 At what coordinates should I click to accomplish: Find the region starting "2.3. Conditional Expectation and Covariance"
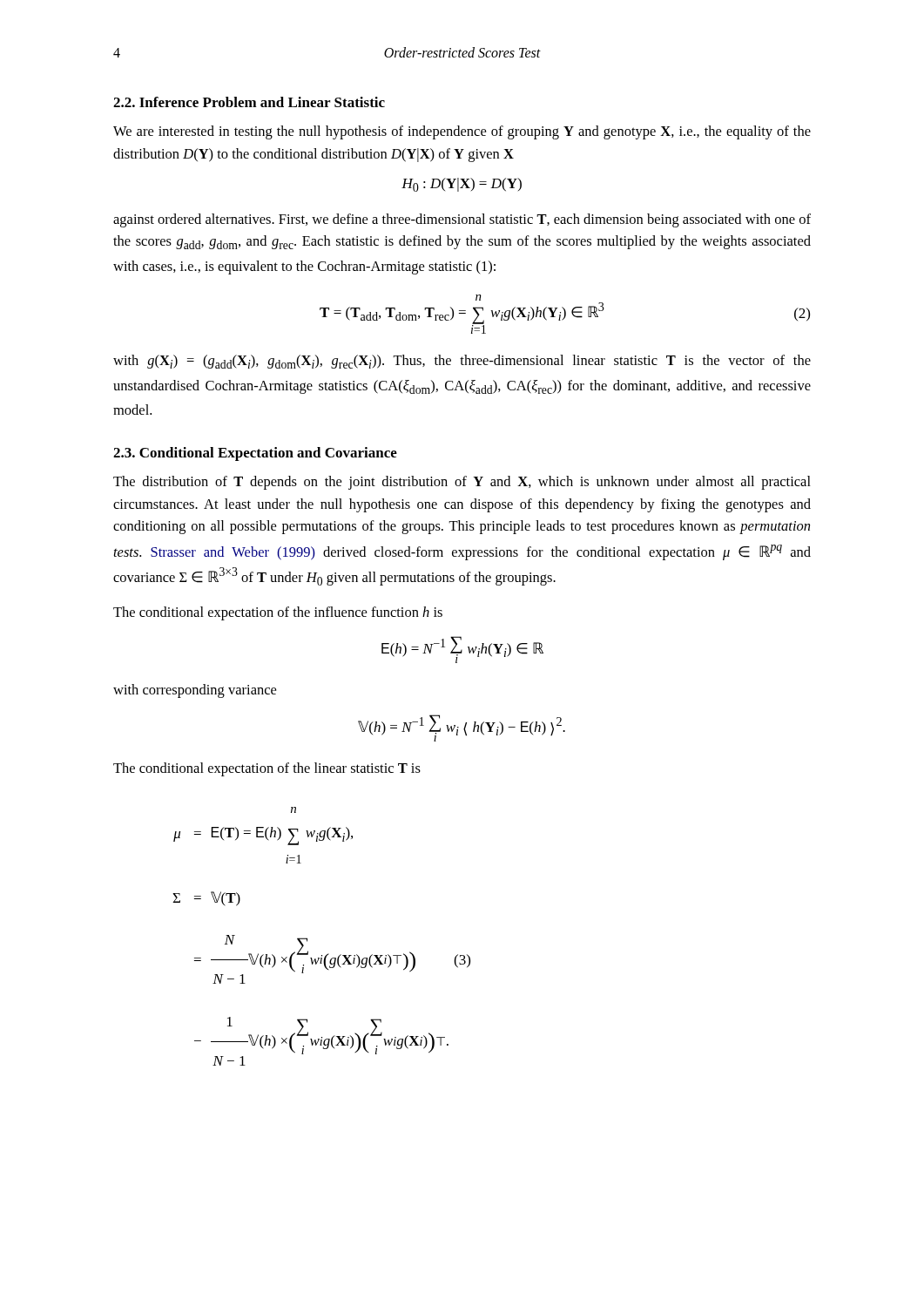pyautogui.click(x=255, y=453)
